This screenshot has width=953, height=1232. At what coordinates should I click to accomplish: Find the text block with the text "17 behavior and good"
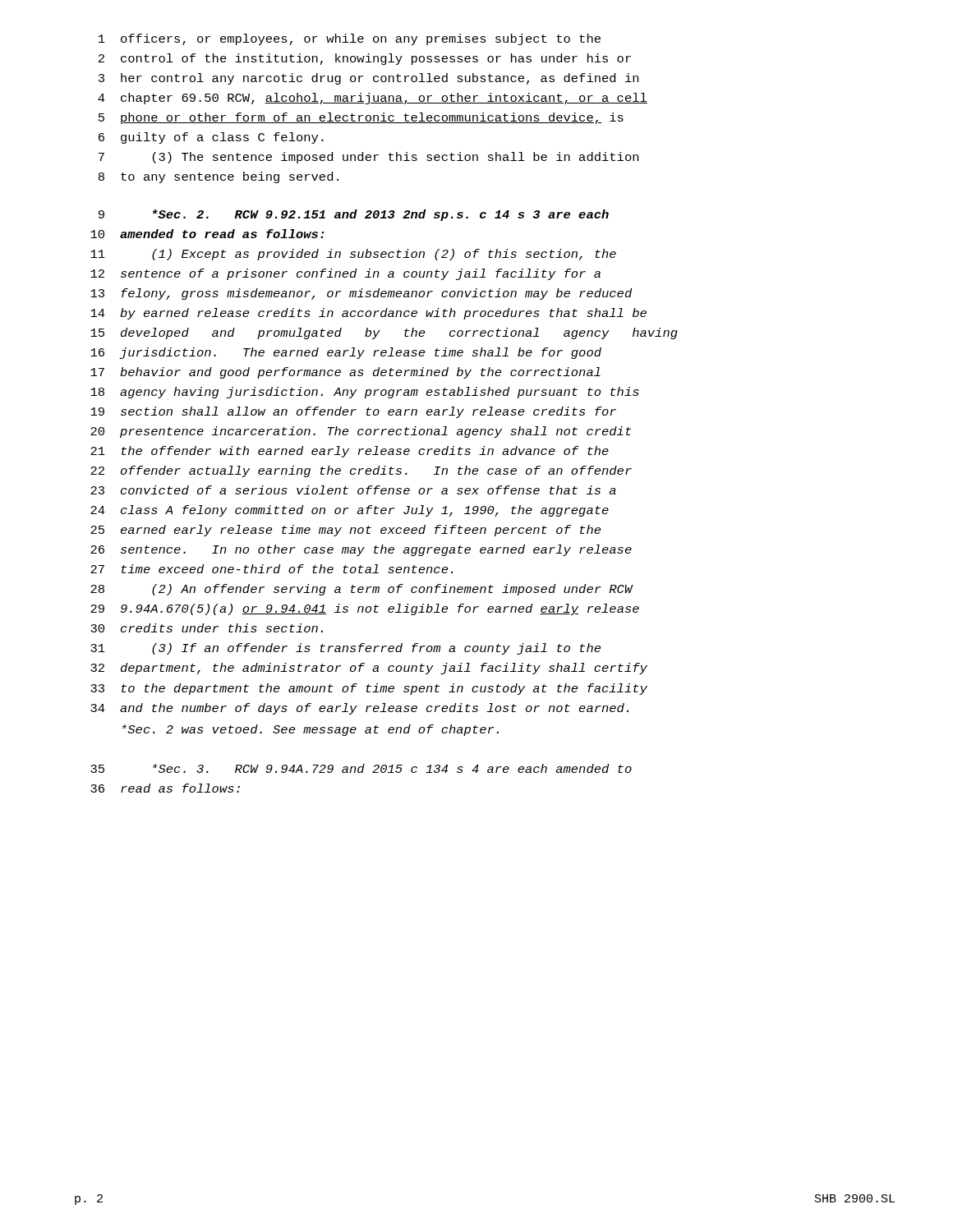click(x=338, y=373)
